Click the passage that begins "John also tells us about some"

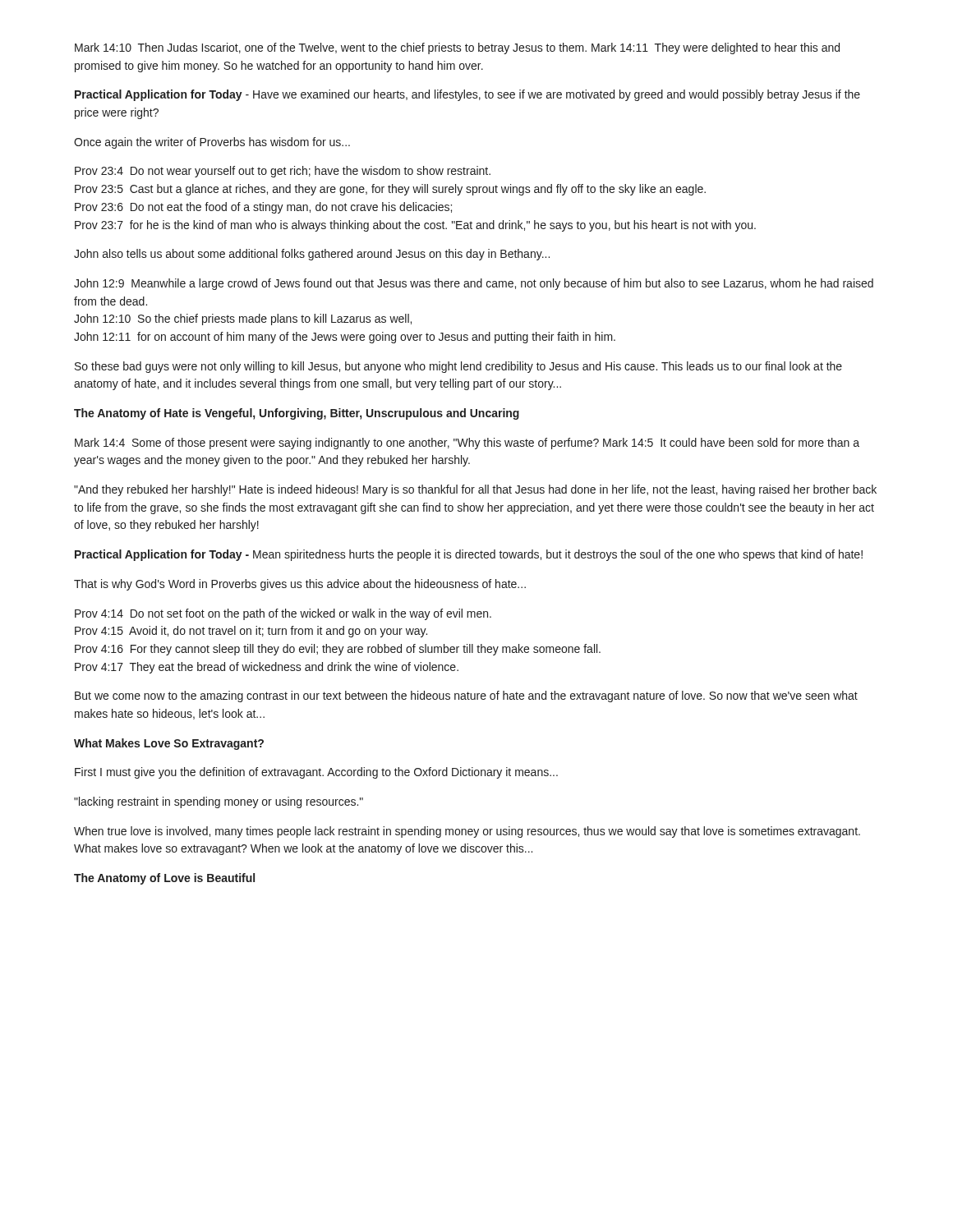click(x=312, y=254)
